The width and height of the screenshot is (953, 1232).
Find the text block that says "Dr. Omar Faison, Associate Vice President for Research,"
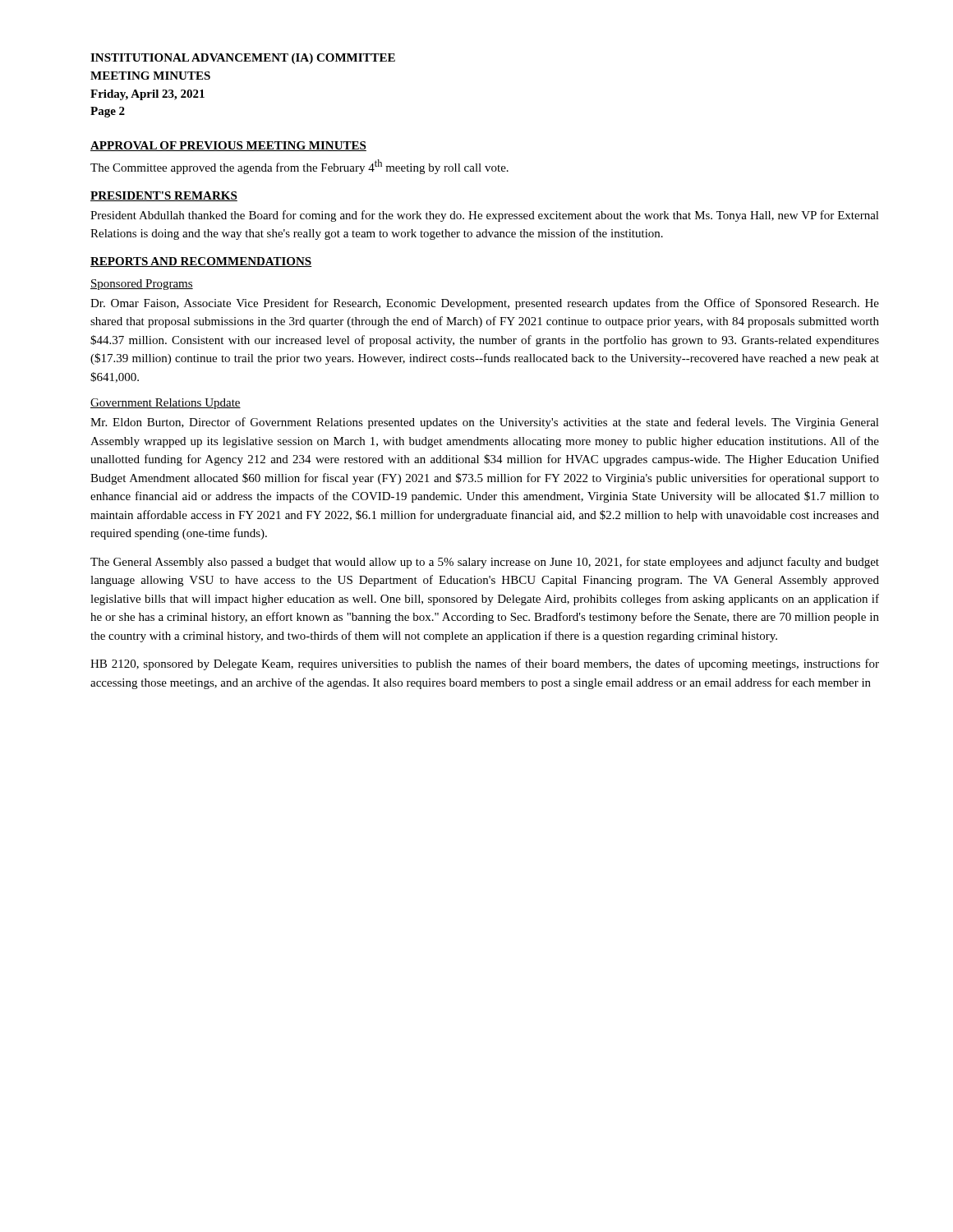[485, 340]
